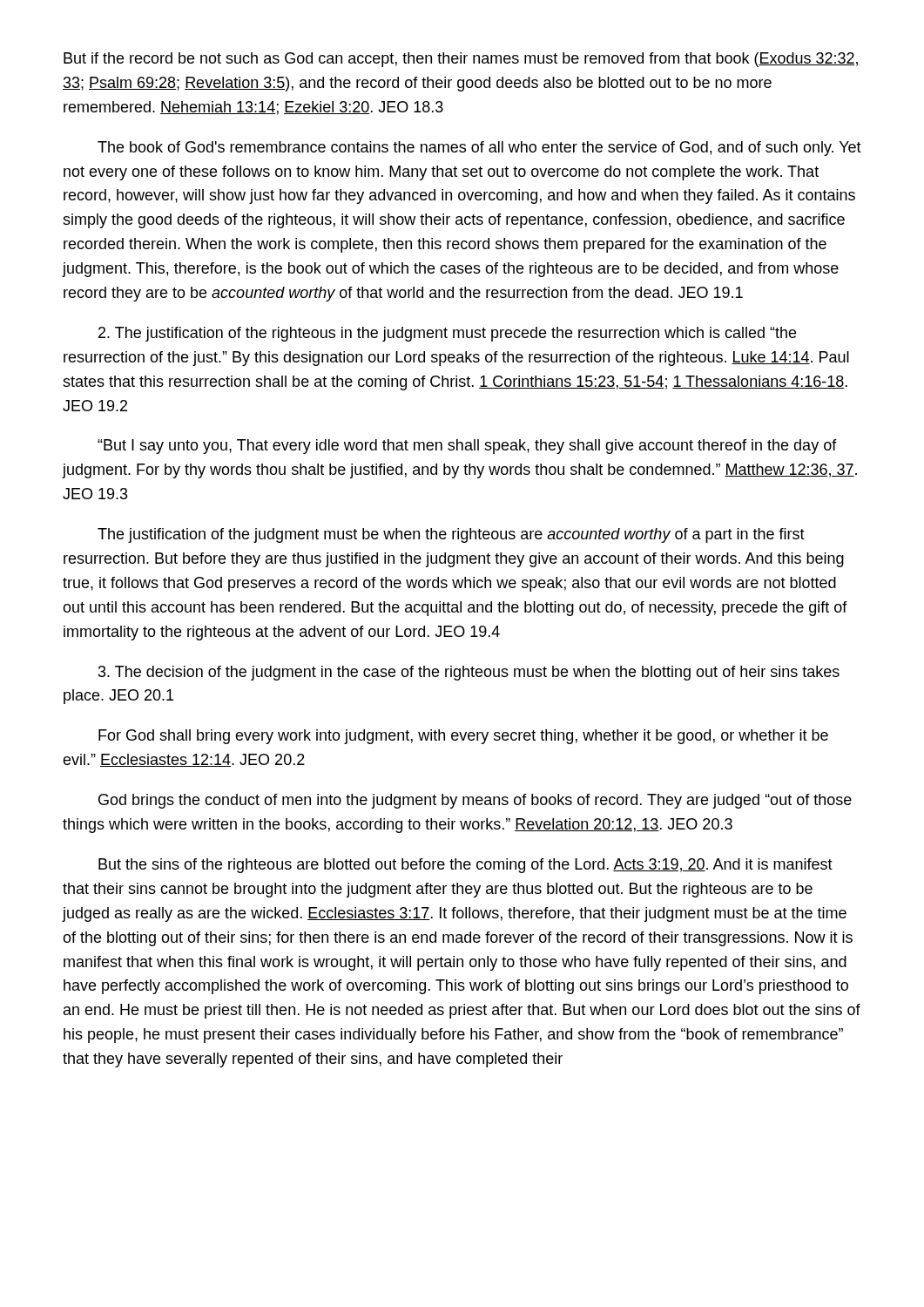Find the text block with the text "But if the"

(461, 83)
